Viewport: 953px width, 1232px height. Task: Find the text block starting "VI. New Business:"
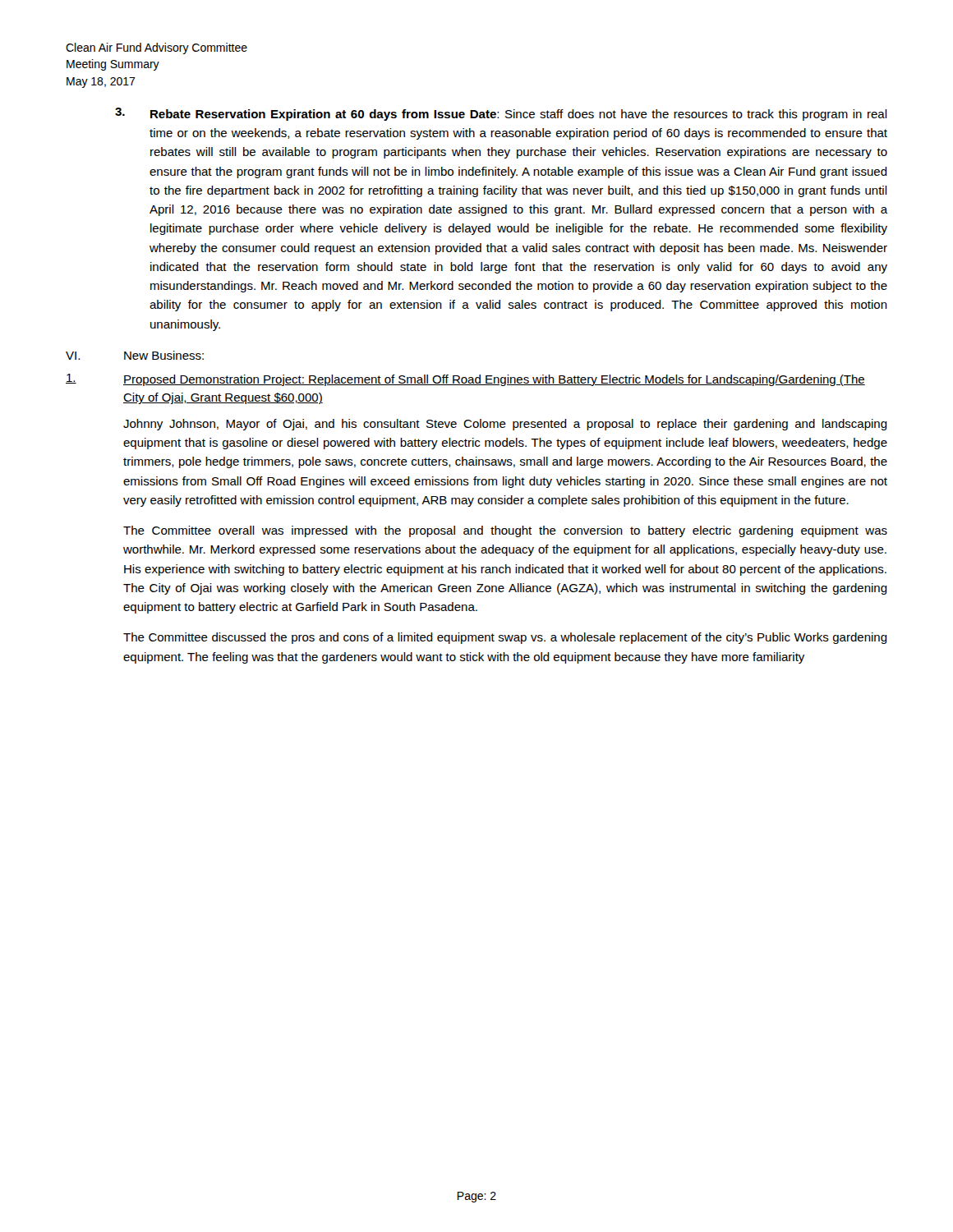point(135,355)
